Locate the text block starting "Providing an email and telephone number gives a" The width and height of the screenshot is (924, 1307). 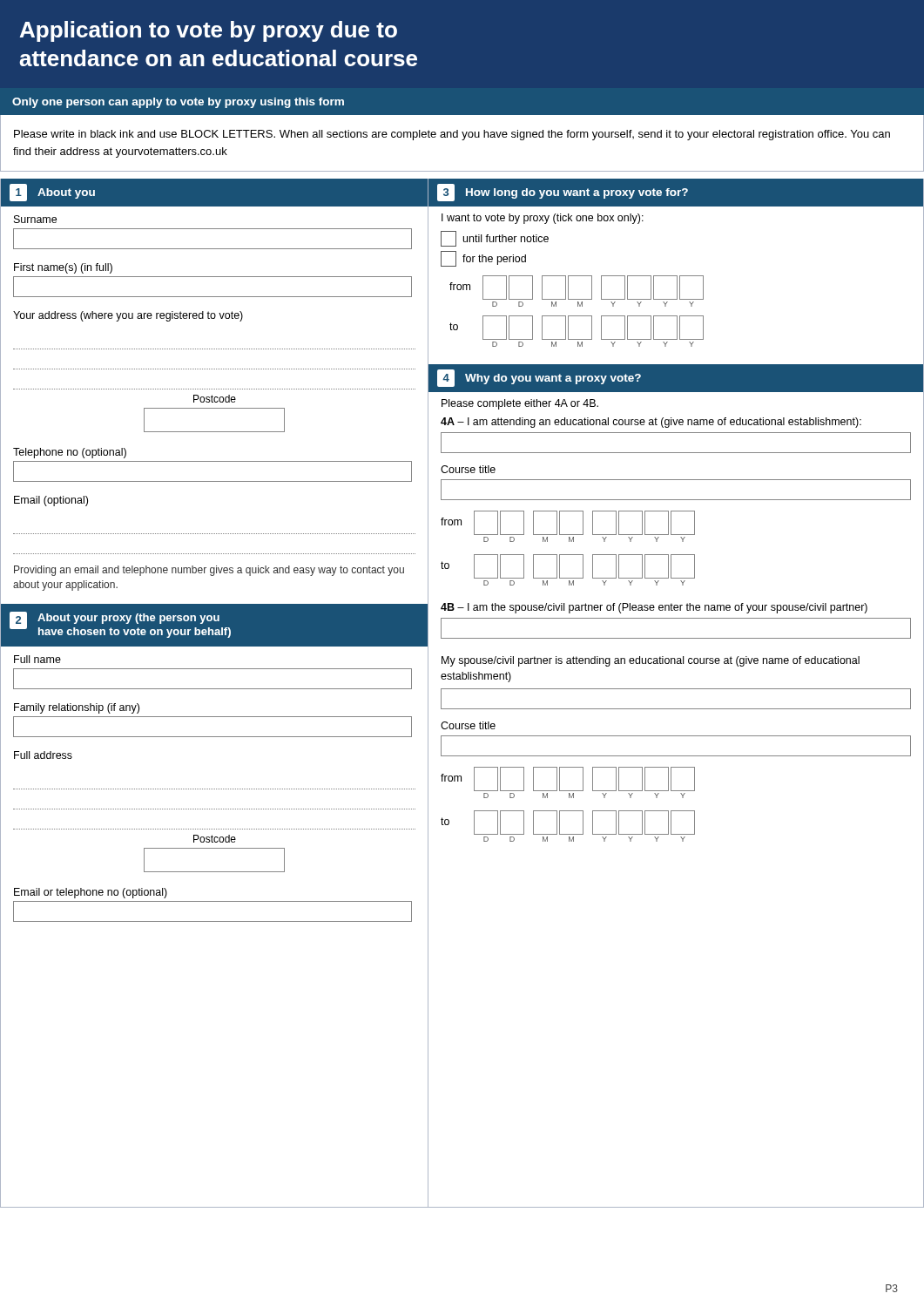pos(209,577)
